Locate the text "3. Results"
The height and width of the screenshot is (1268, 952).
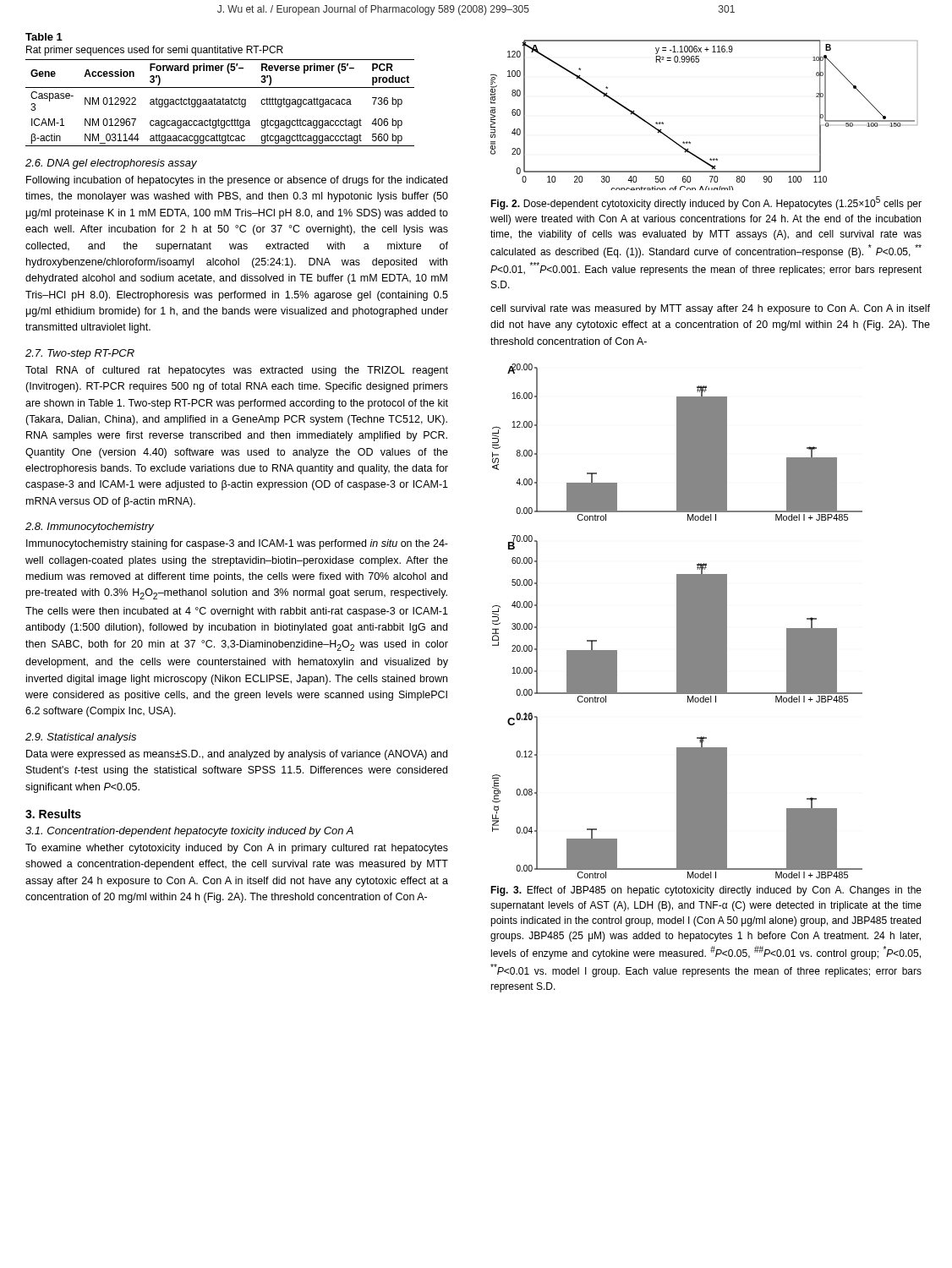click(x=53, y=814)
